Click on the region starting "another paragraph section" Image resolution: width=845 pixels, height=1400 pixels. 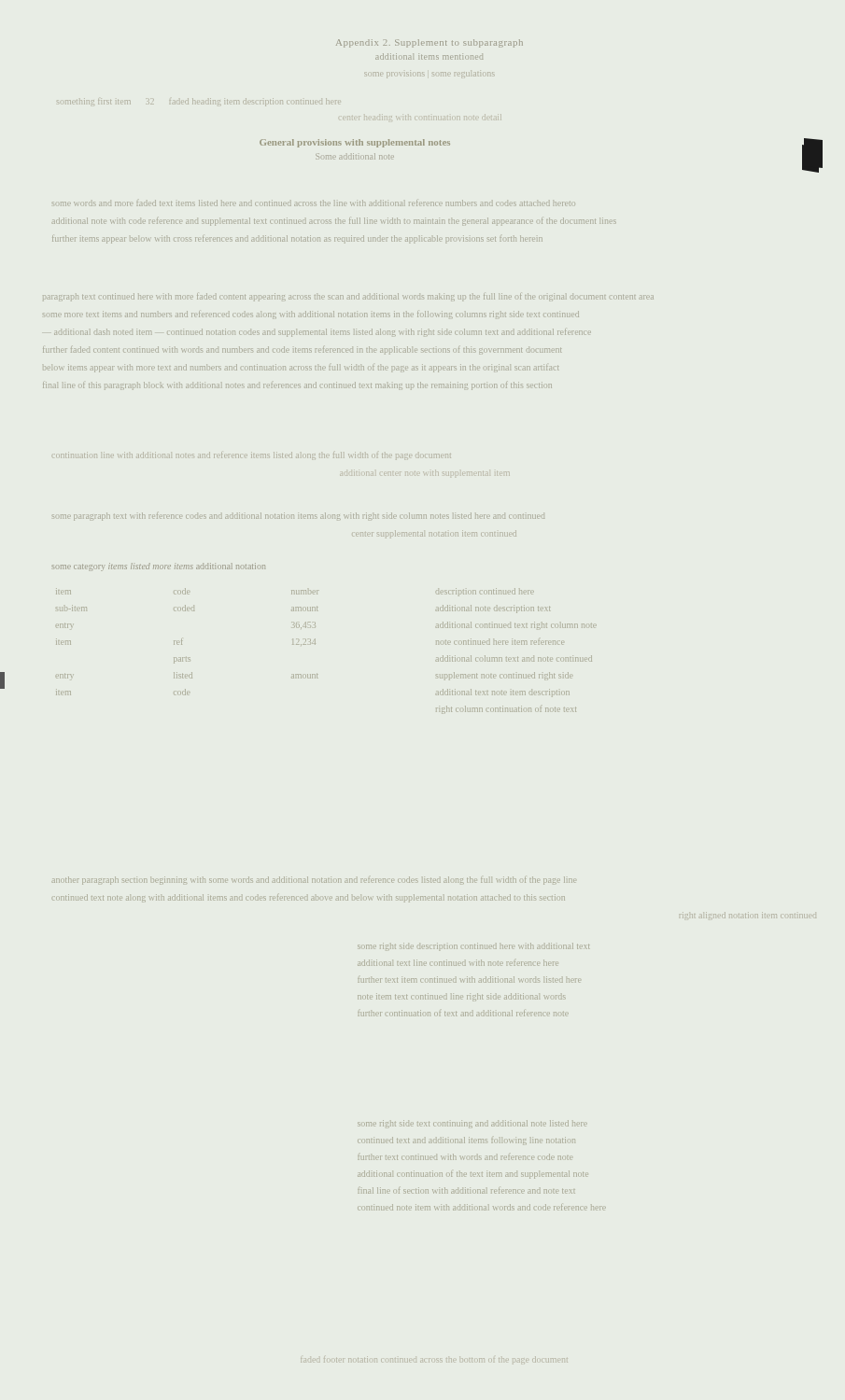click(434, 897)
